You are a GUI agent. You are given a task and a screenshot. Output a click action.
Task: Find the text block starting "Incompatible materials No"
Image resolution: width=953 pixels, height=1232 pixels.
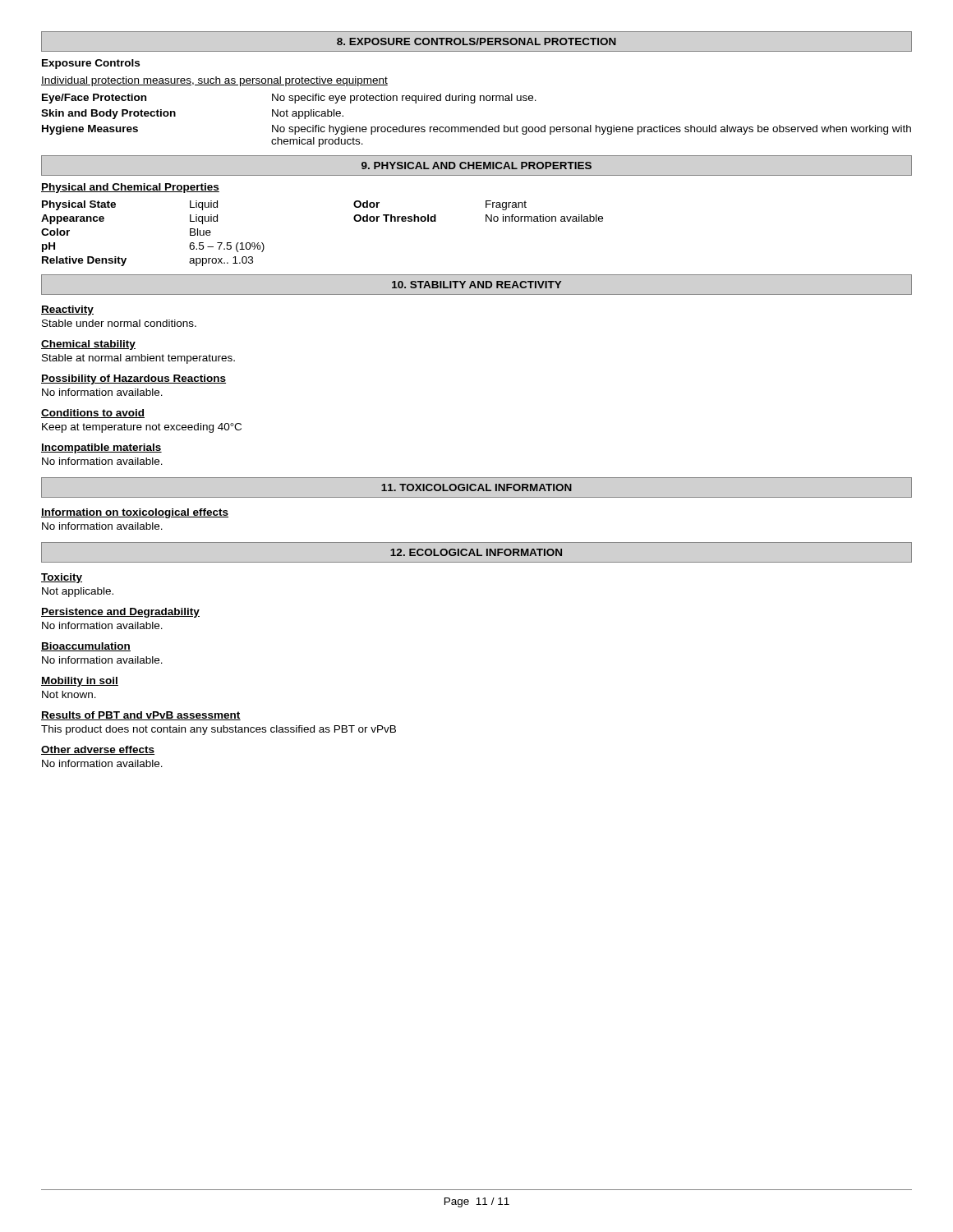[x=101, y=448]
